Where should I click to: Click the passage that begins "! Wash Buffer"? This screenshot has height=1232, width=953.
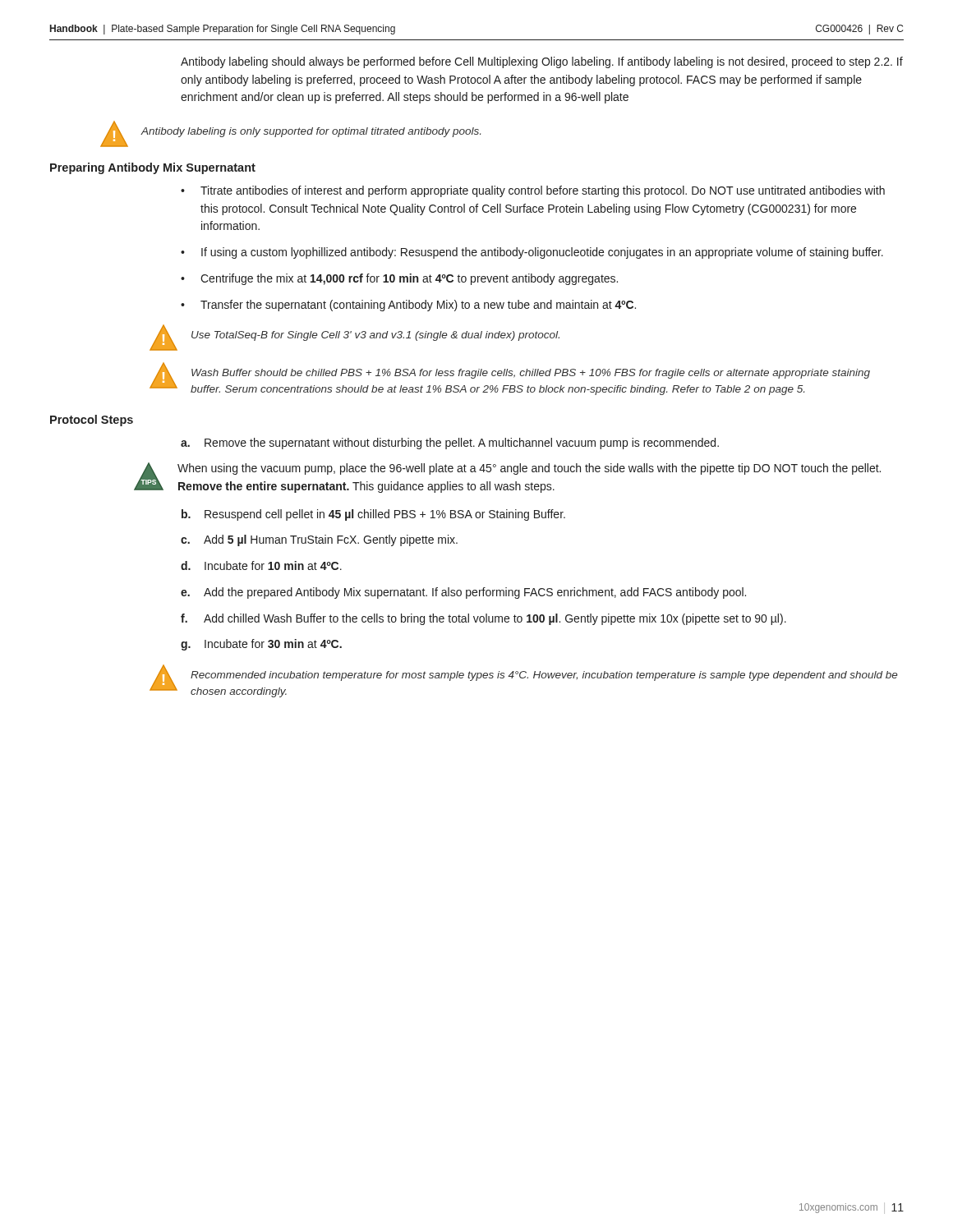tap(526, 379)
